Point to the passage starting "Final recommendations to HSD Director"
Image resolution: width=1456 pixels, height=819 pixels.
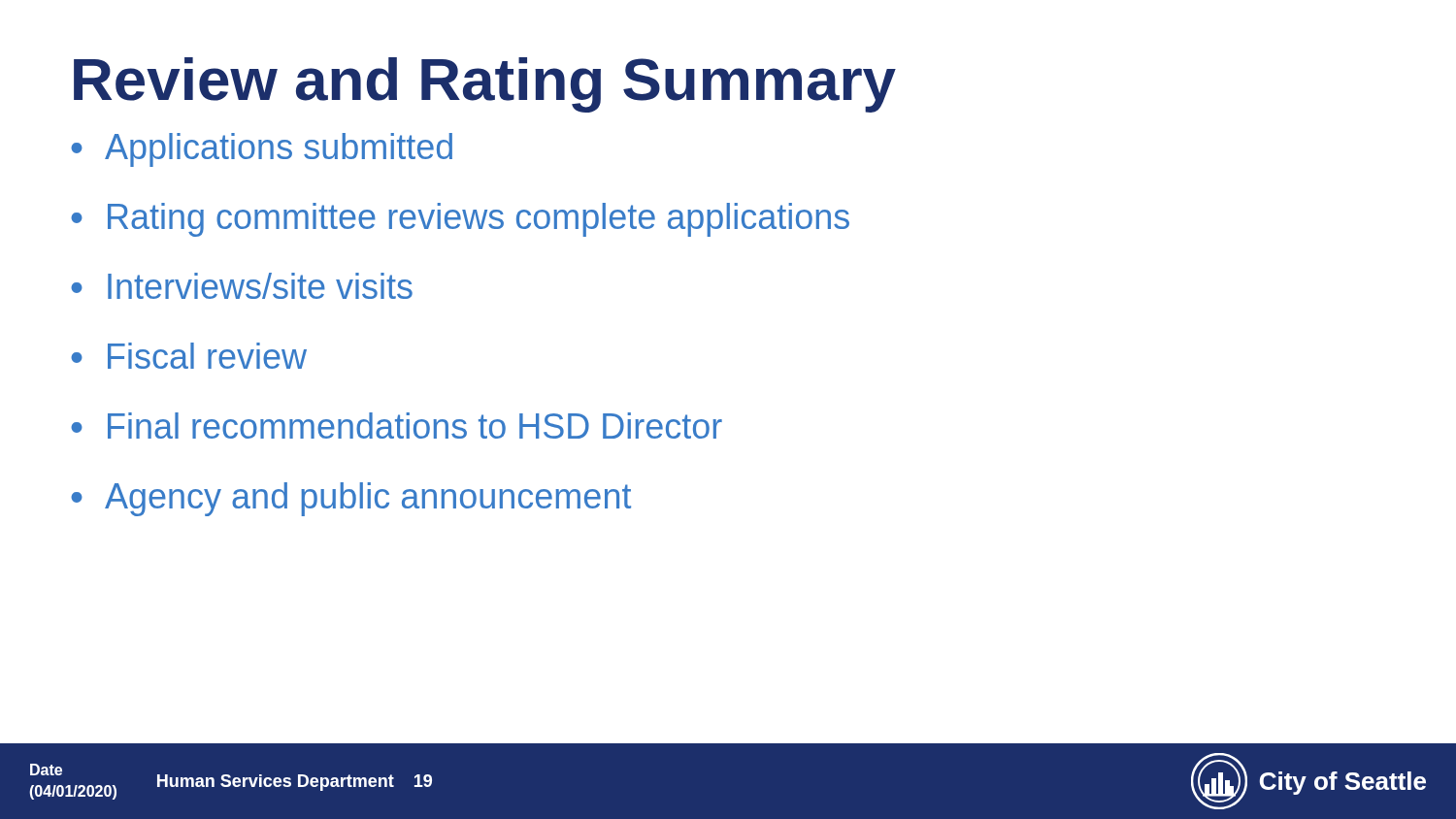414,426
